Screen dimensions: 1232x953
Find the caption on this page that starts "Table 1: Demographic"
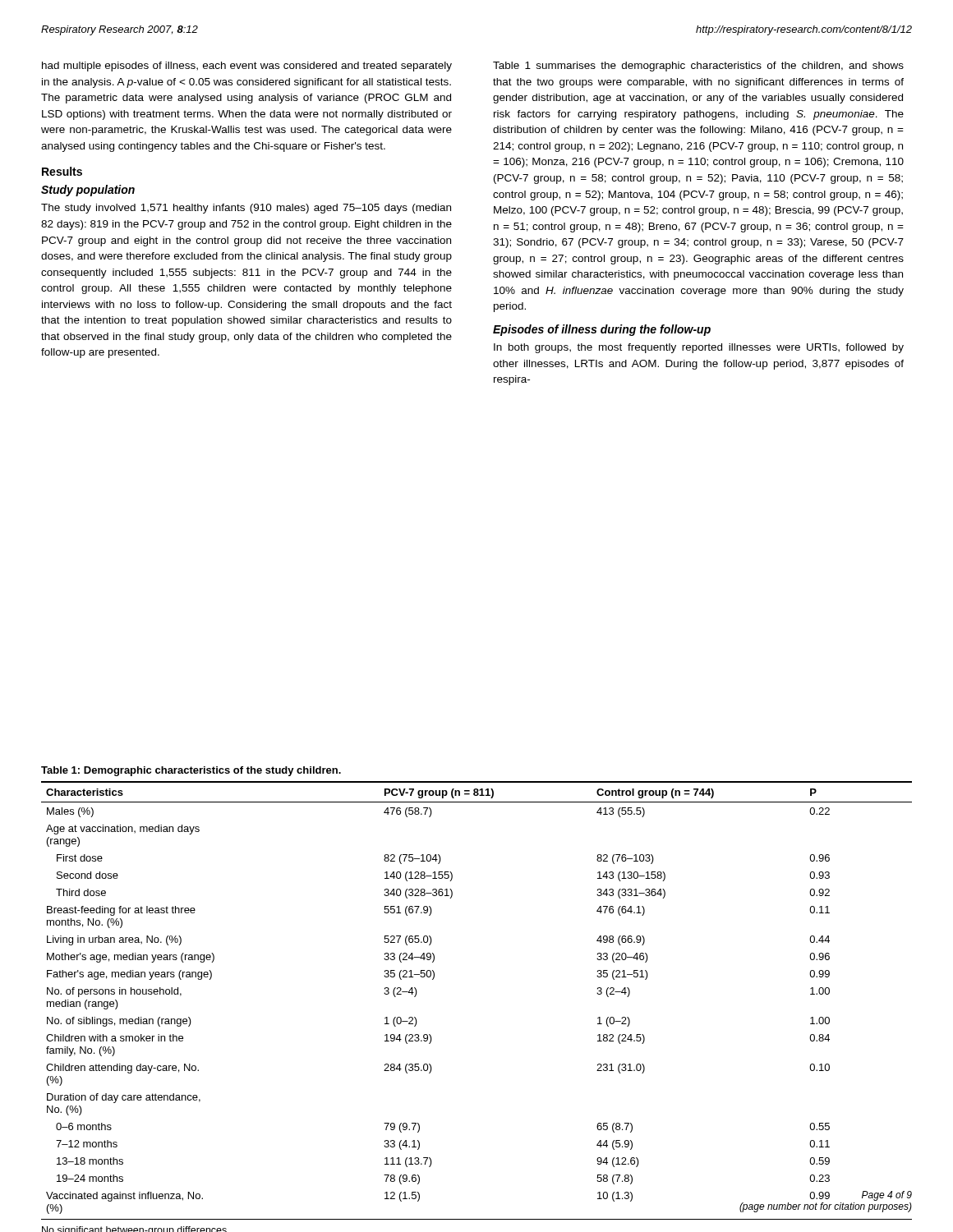click(x=191, y=770)
